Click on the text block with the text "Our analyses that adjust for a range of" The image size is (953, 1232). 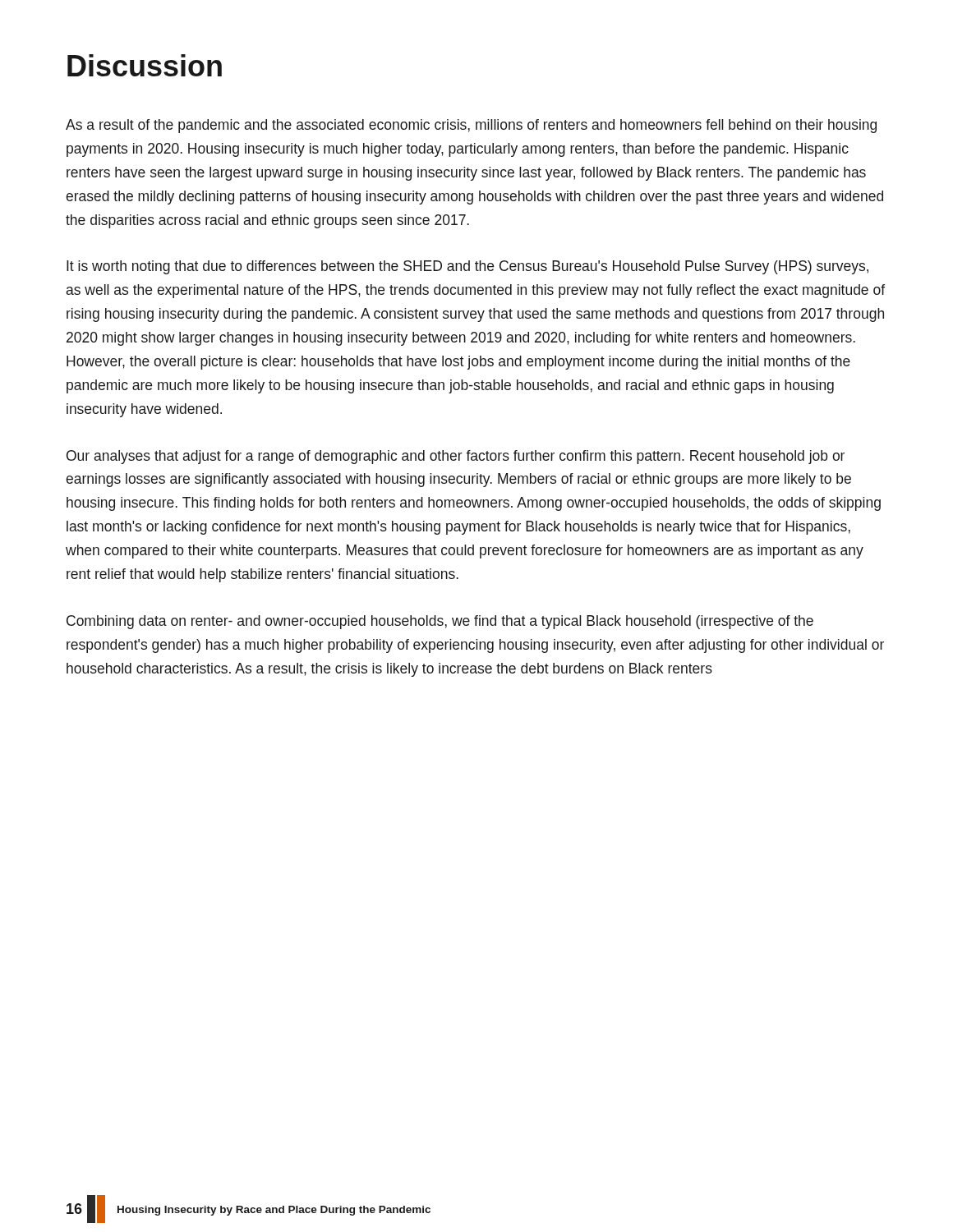tap(474, 515)
